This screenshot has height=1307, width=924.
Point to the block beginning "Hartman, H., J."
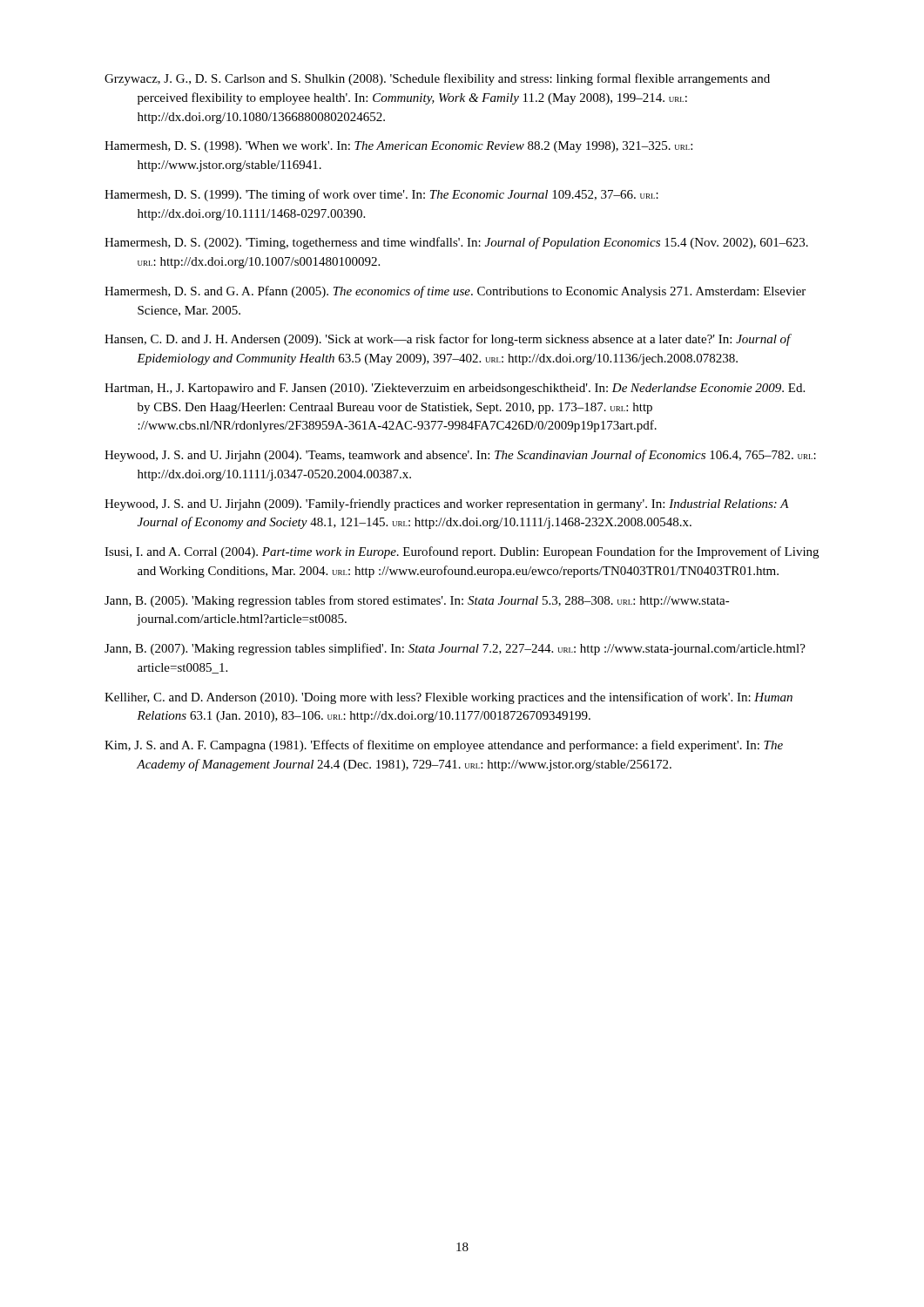455,406
